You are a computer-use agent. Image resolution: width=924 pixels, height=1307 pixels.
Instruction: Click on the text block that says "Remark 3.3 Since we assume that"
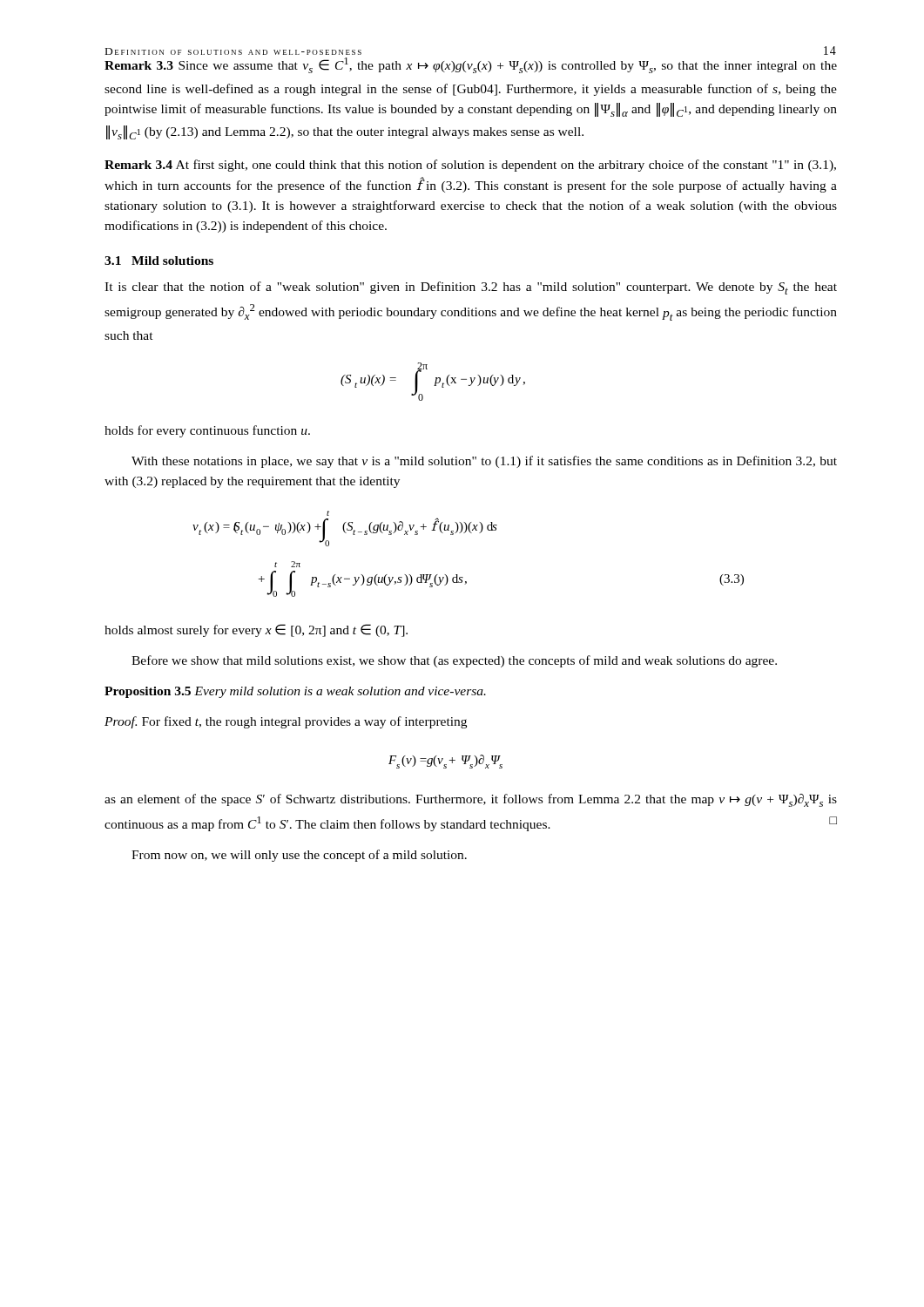[471, 98]
